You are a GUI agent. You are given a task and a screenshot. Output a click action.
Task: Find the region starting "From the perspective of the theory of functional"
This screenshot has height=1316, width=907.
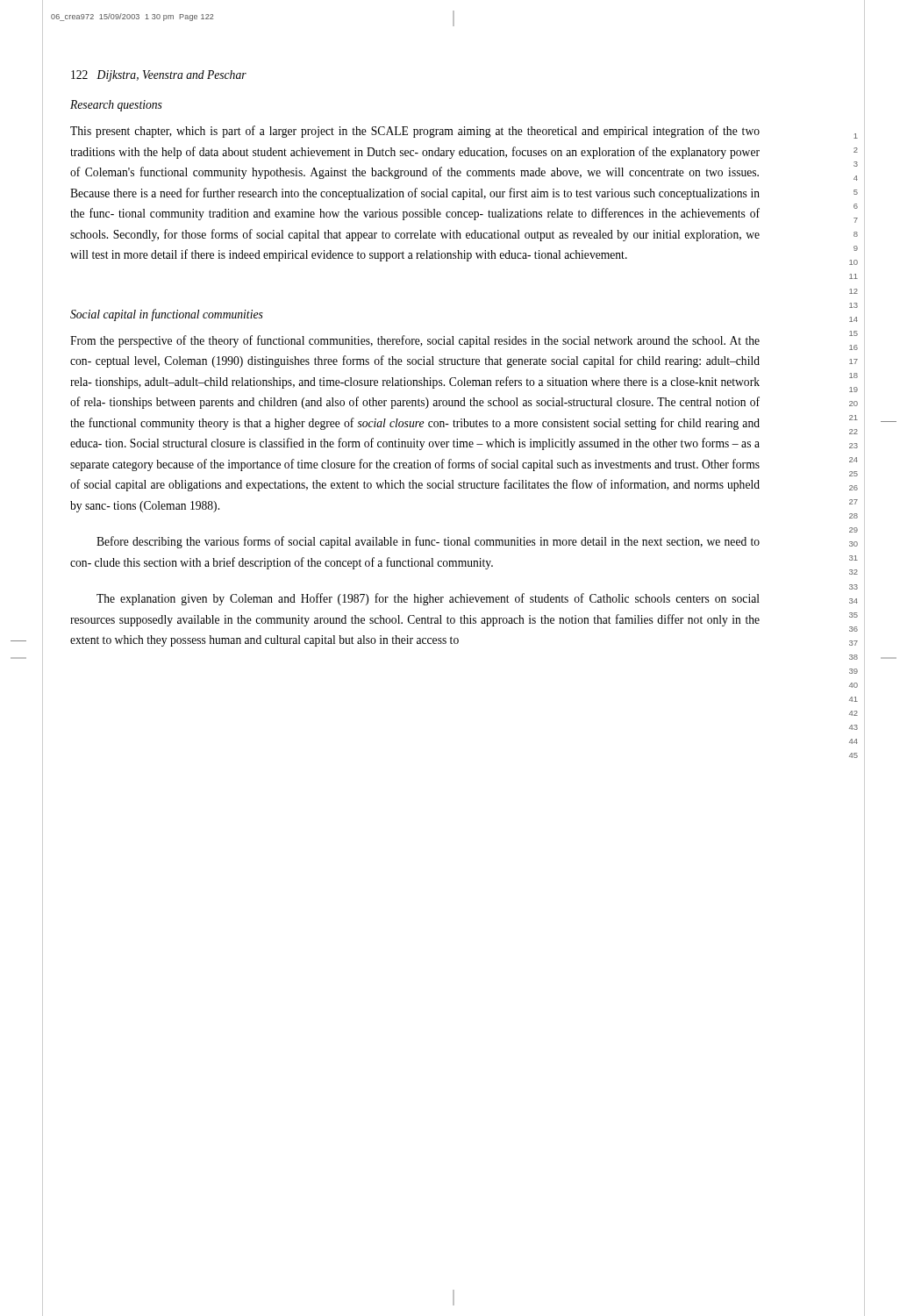tap(415, 423)
